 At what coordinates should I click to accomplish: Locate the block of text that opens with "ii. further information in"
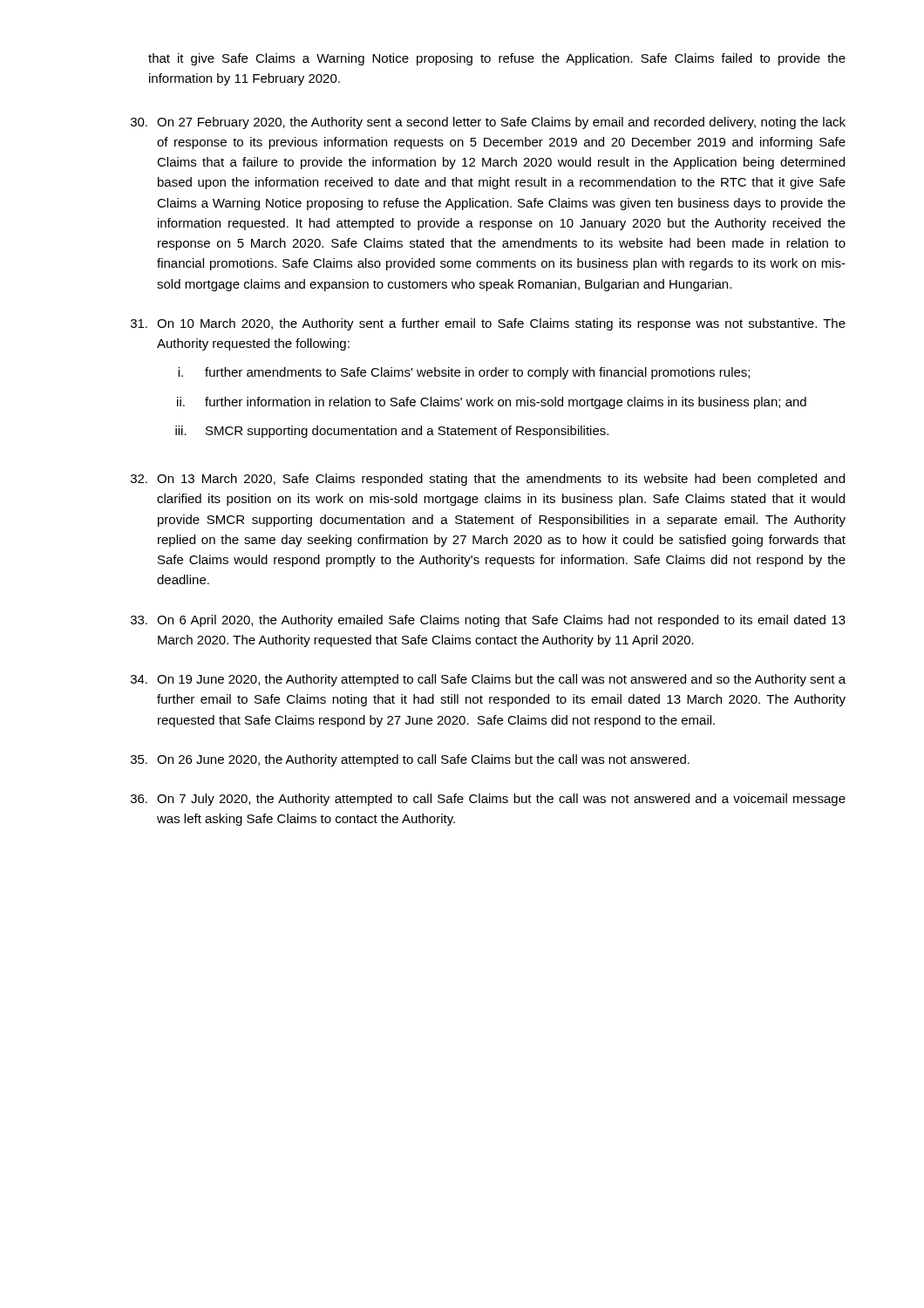(501, 401)
